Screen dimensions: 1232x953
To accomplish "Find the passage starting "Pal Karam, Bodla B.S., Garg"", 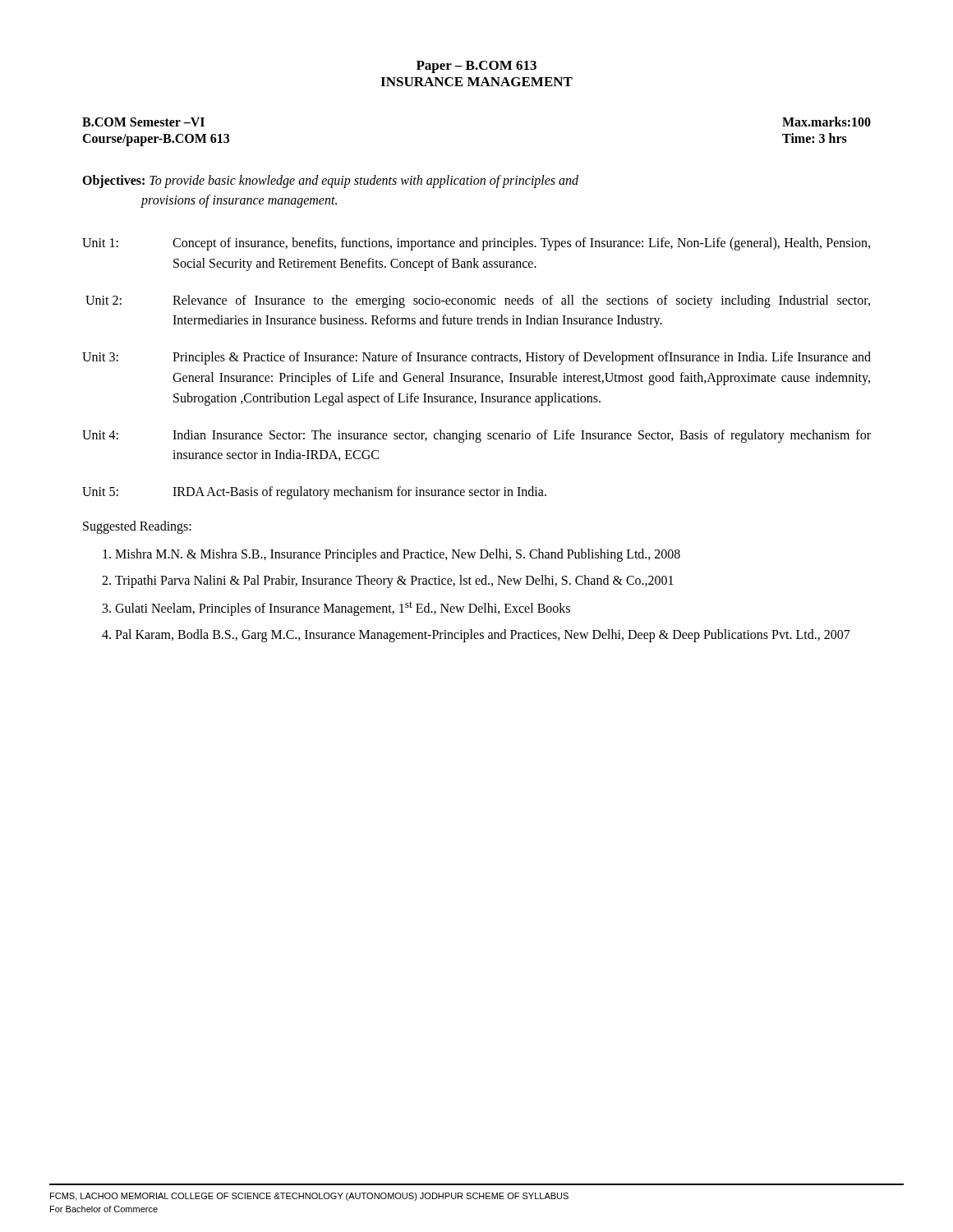I will point(483,635).
